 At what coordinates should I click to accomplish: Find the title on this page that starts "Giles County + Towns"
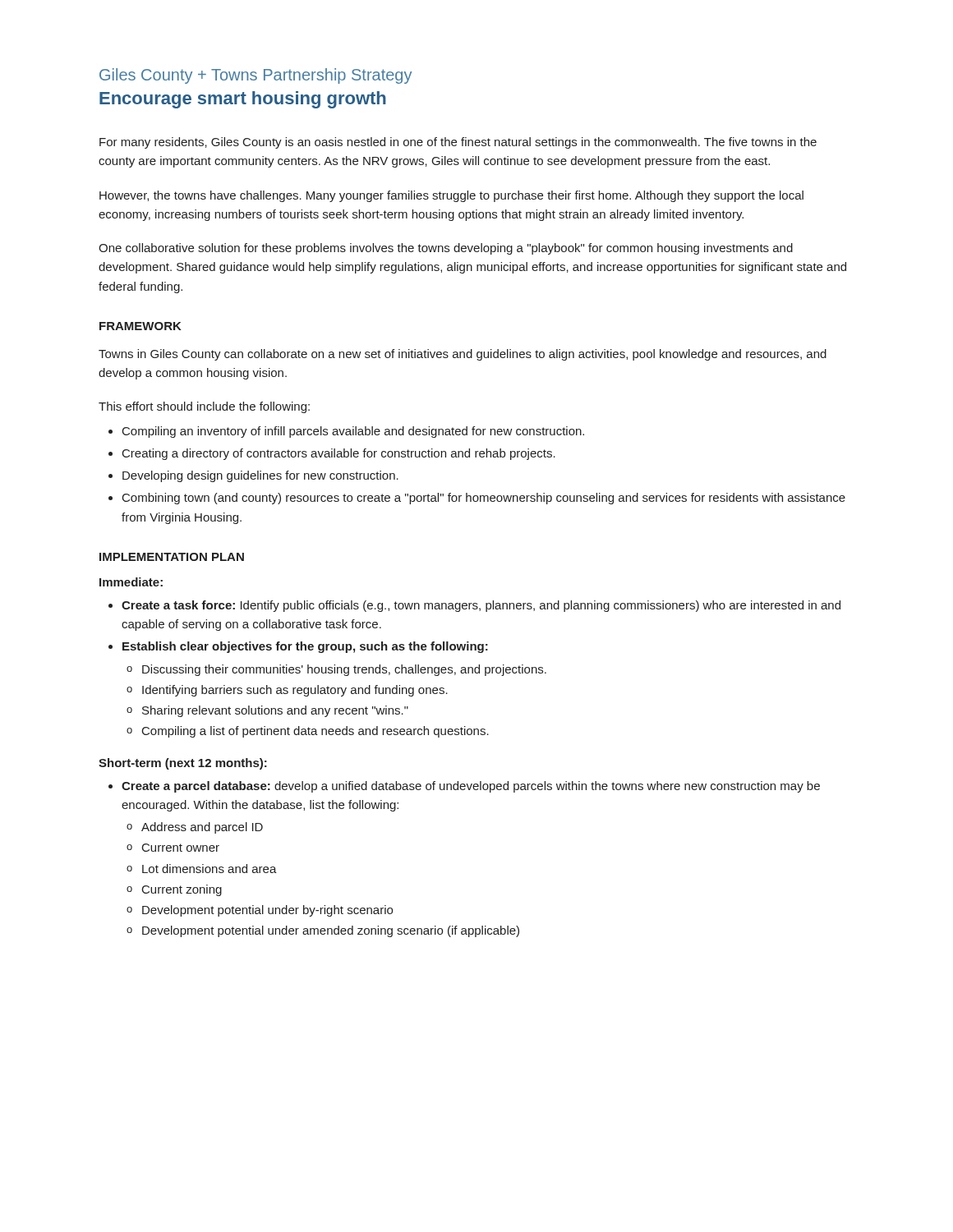coord(256,76)
